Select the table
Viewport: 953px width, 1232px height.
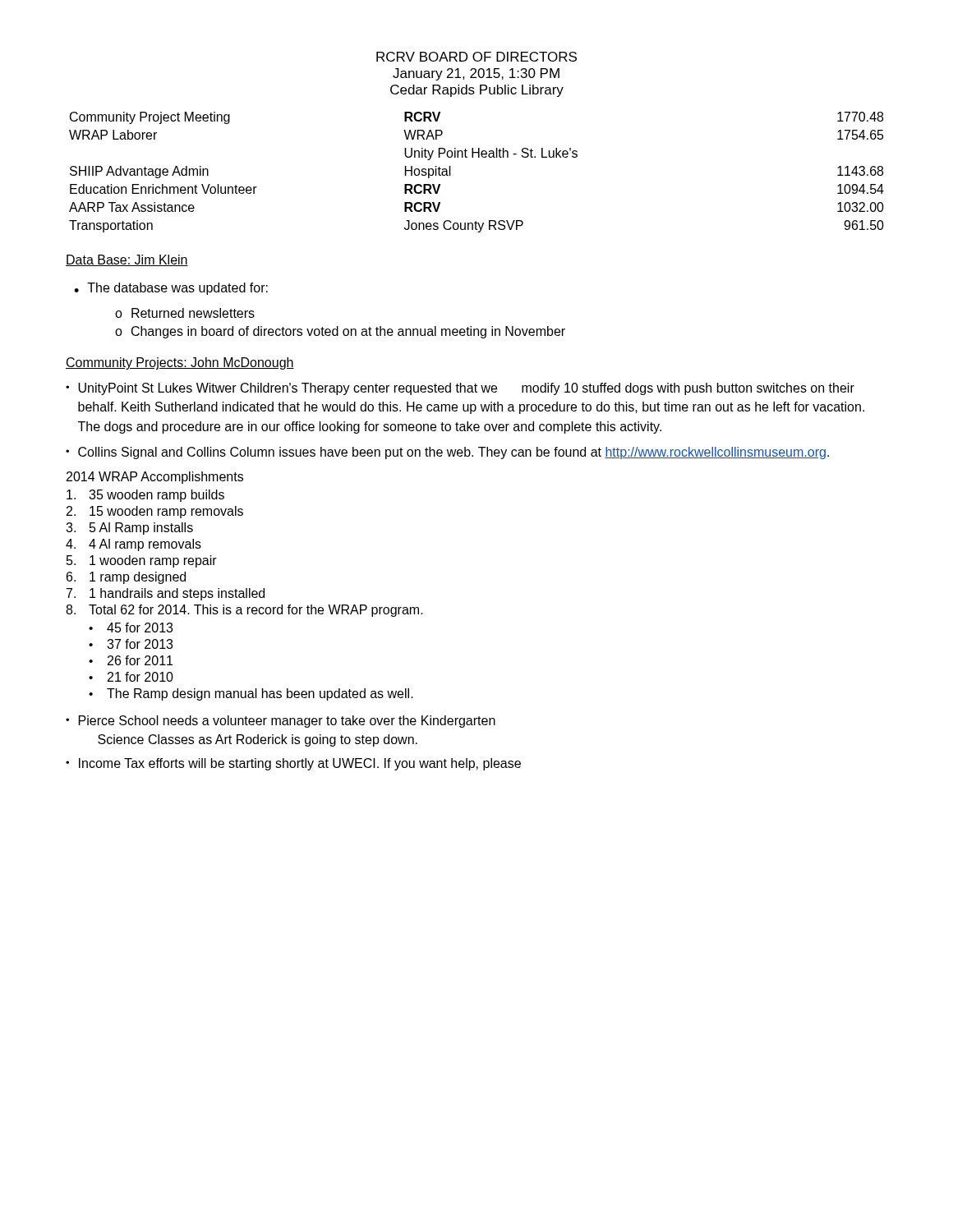pyautogui.click(x=476, y=172)
